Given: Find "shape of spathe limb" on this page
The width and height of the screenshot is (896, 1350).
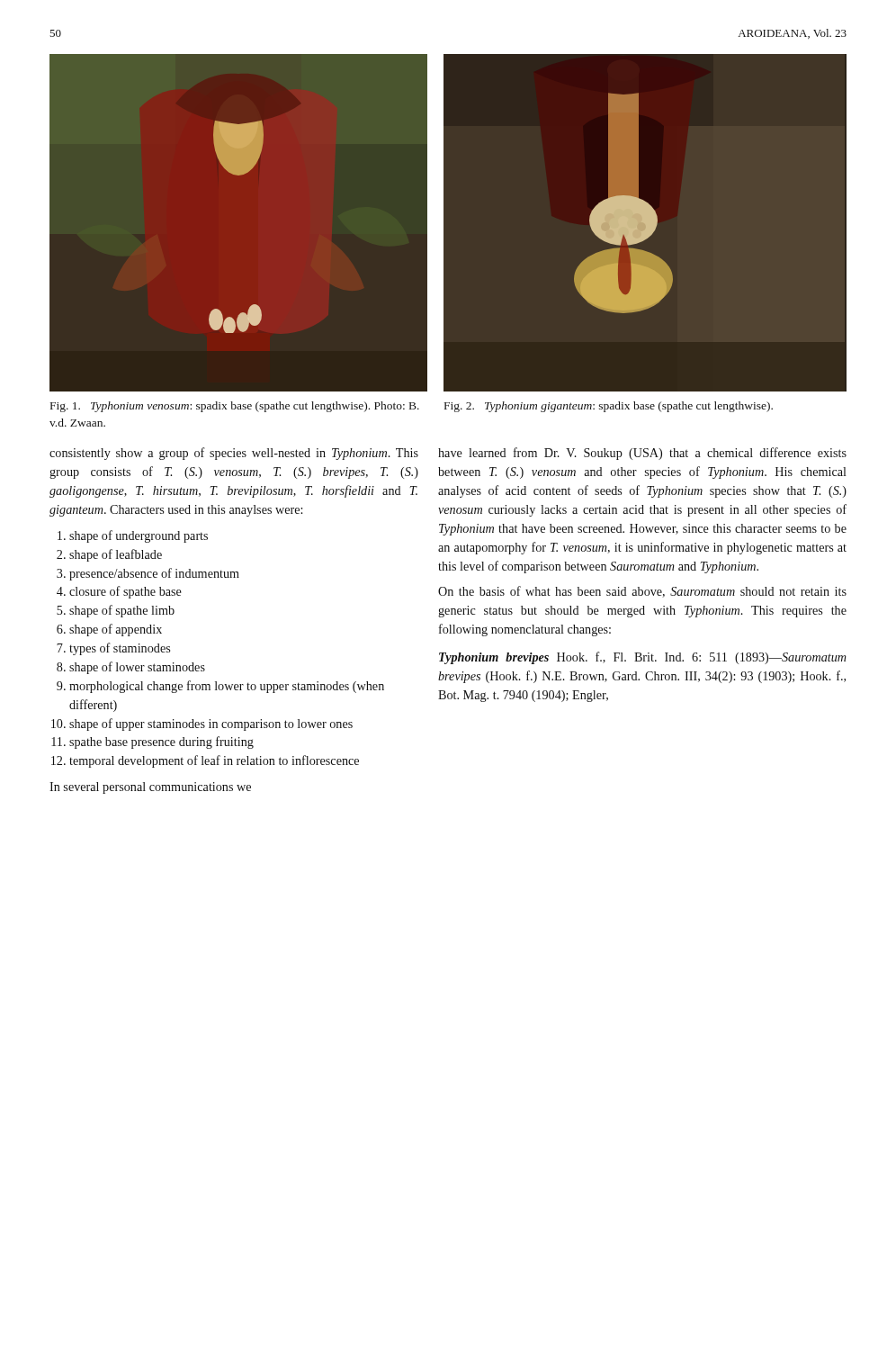Looking at the screenshot, I should (x=122, y=610).
